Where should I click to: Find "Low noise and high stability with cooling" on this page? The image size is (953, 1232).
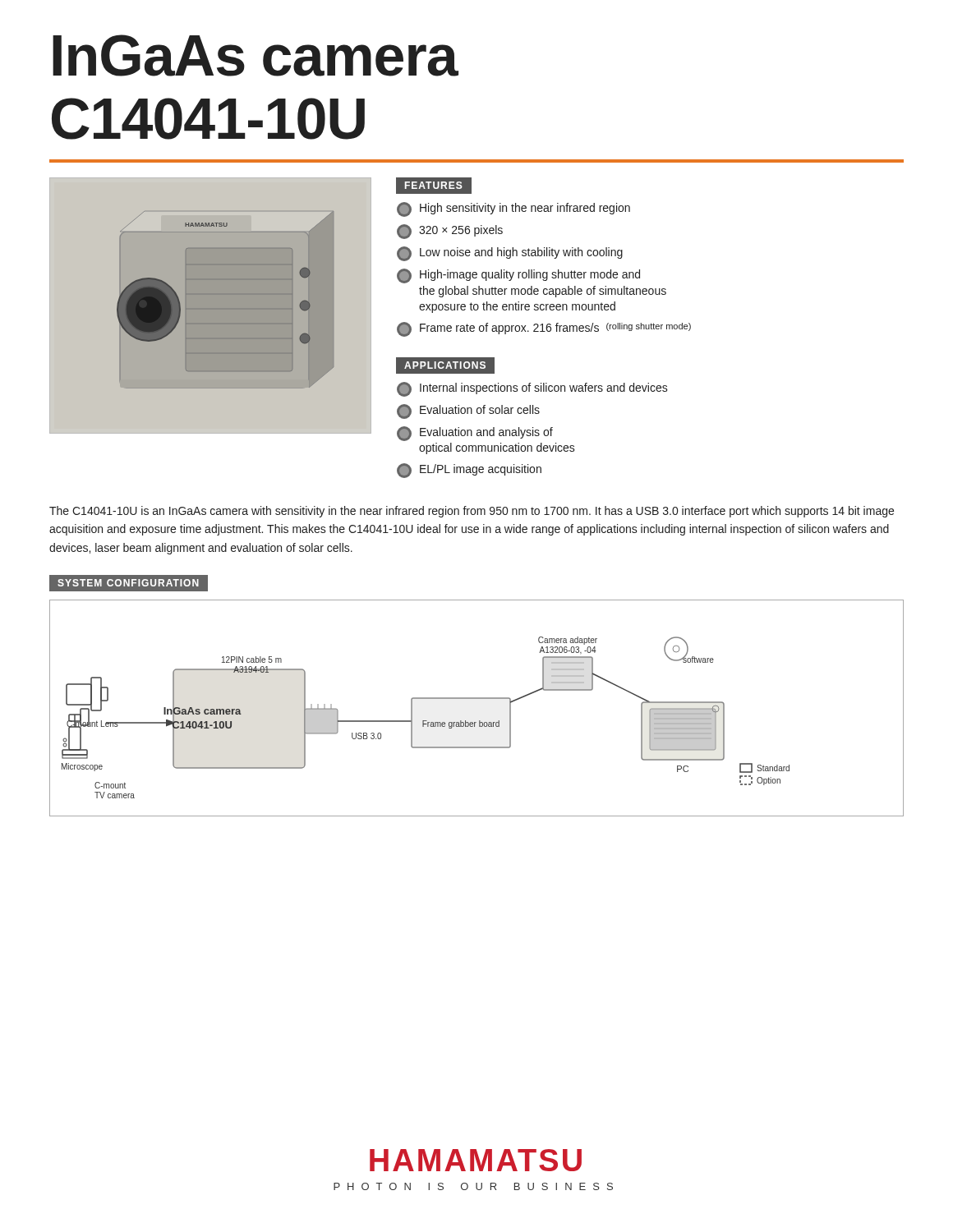pos(509,254)
